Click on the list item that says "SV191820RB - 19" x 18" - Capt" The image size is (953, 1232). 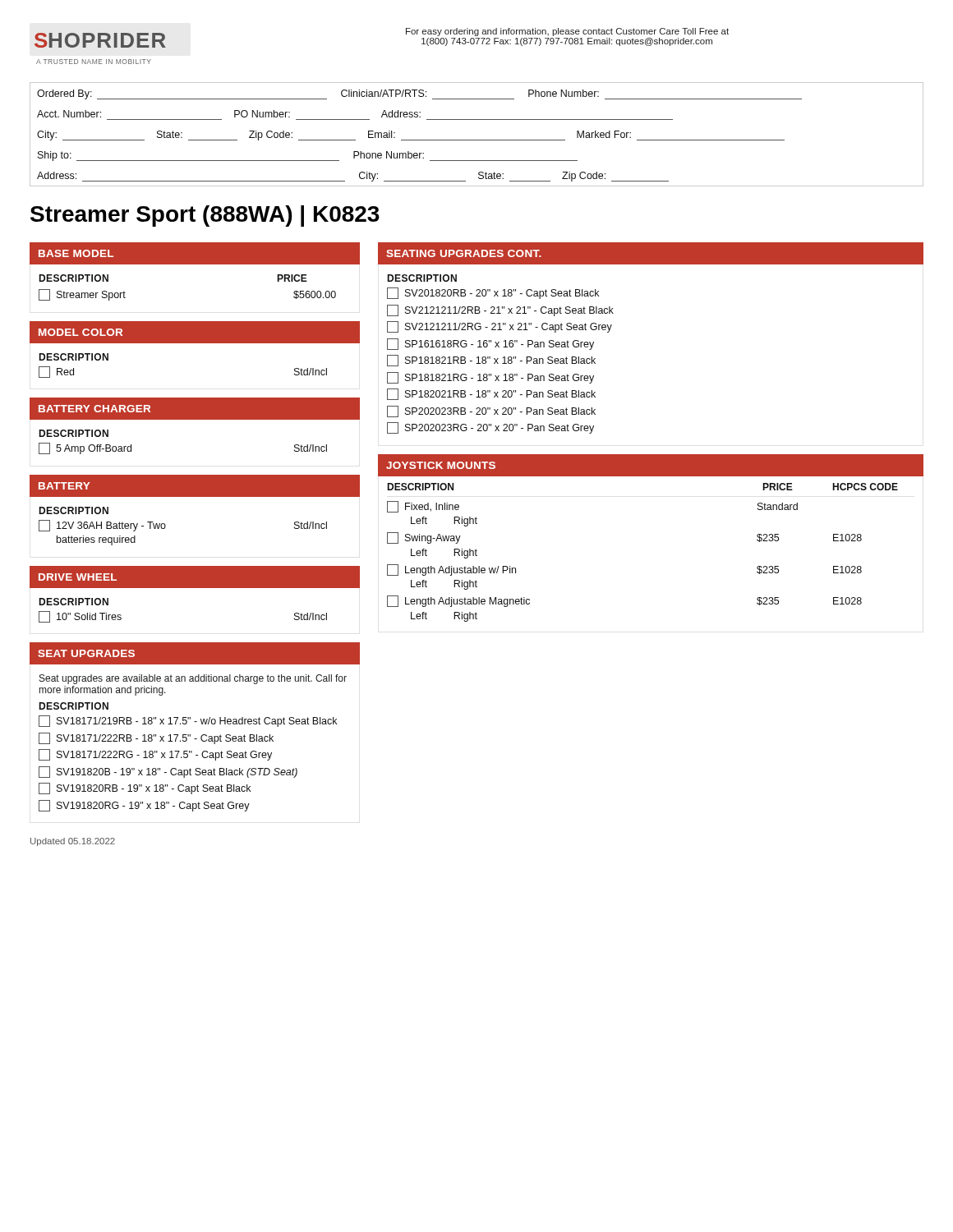195,789
